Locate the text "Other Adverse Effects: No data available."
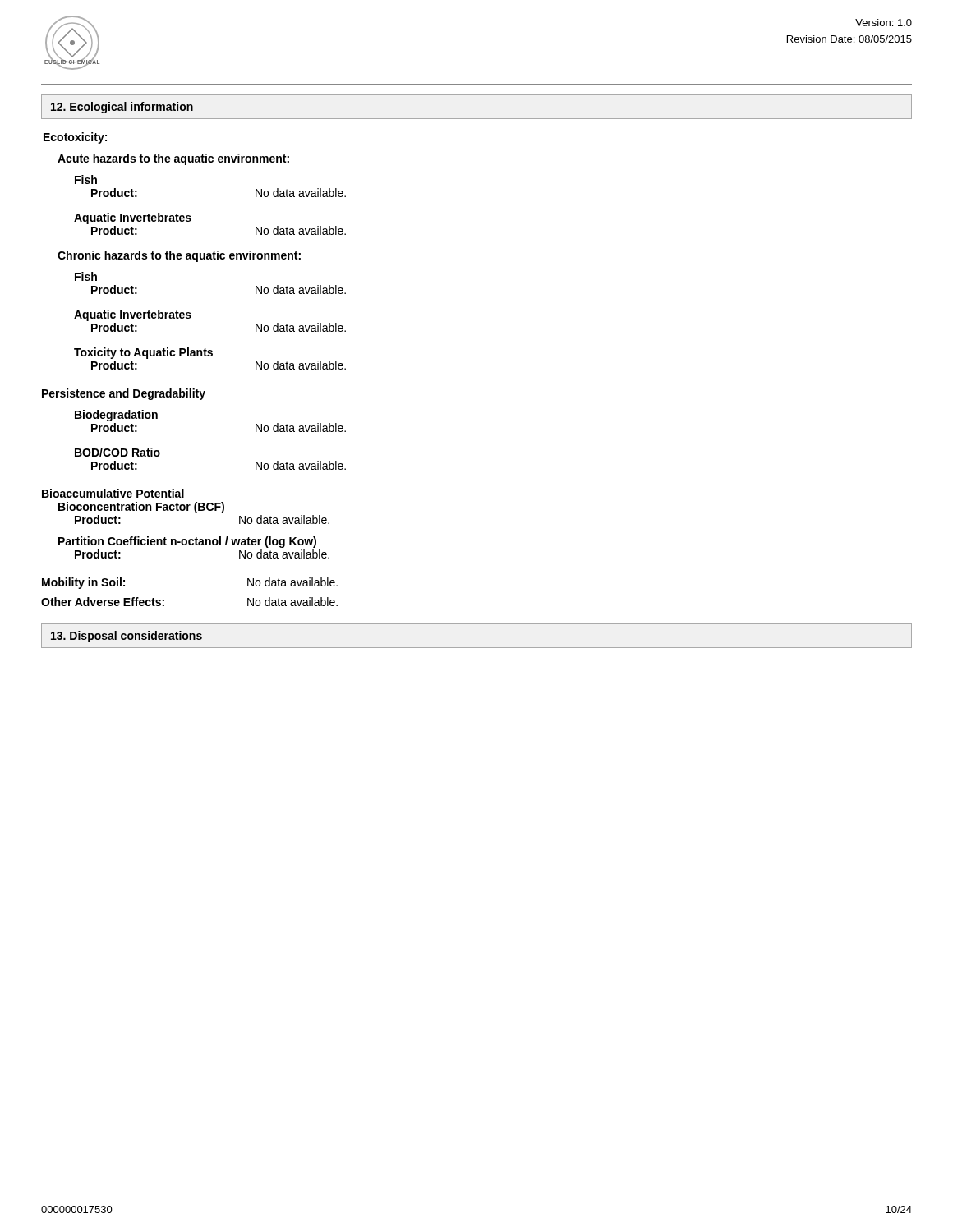 tap(100, 601)
